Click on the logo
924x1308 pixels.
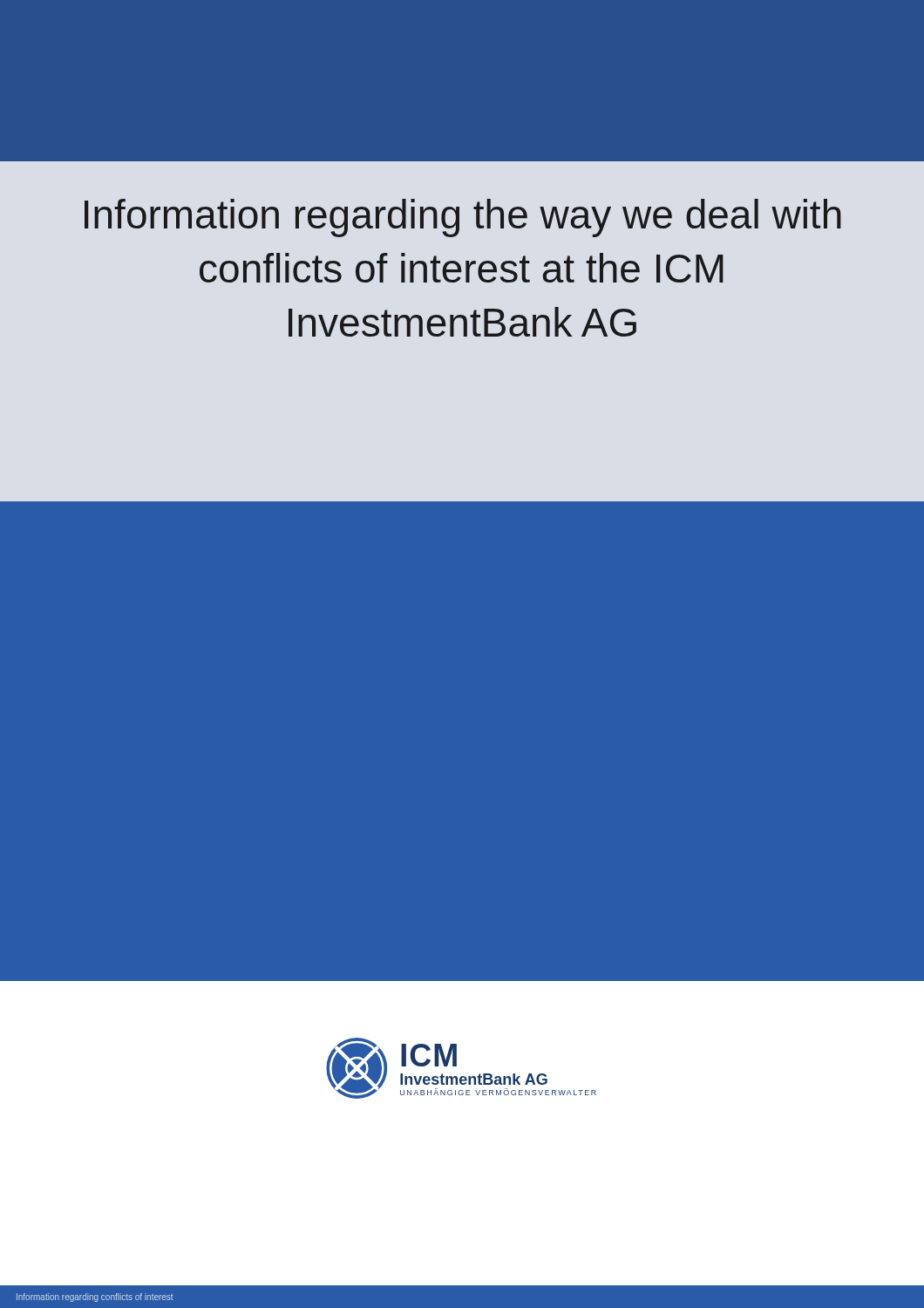[462, 1068]
